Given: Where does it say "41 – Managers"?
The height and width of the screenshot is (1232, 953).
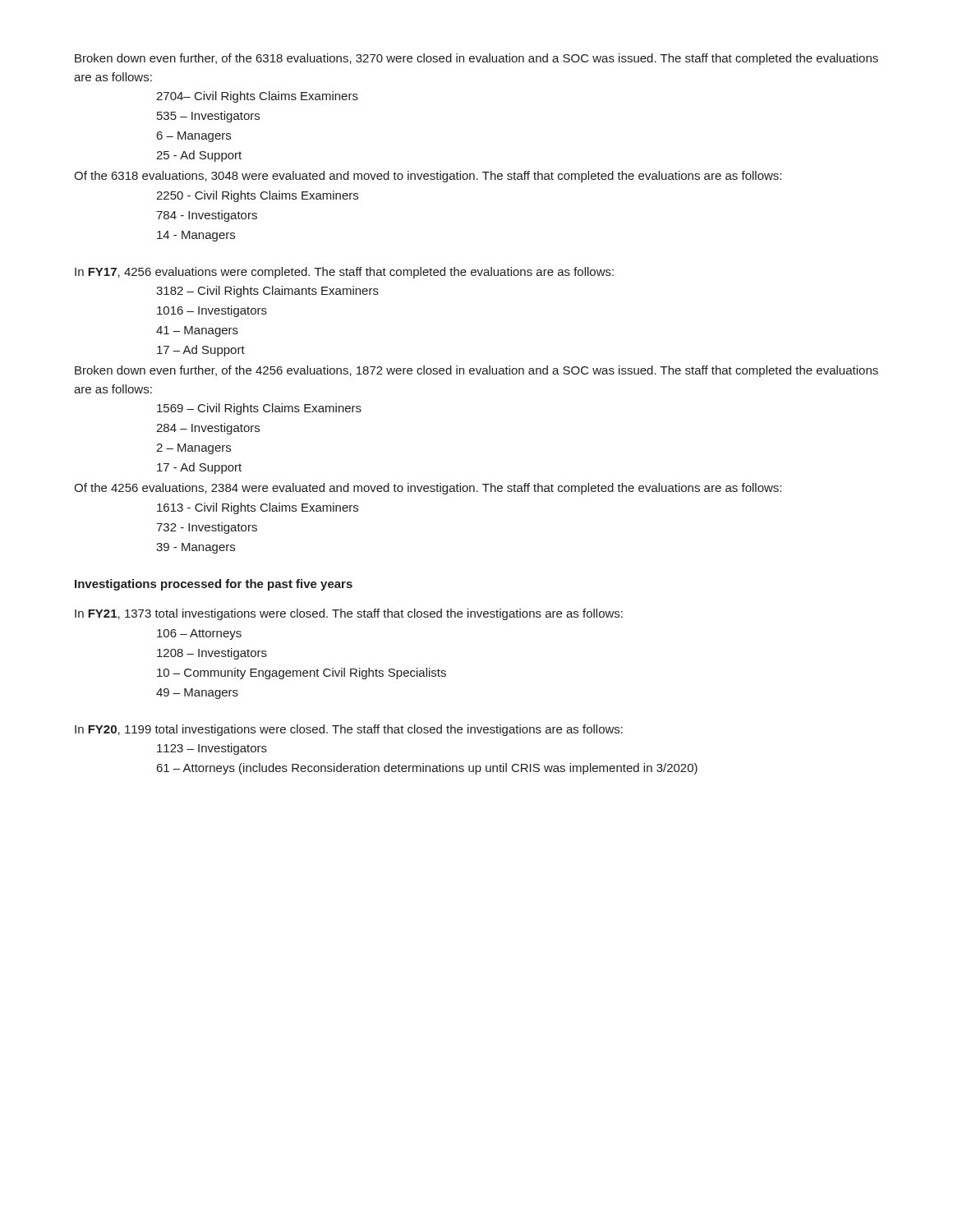Looking at the screenshot, I should (197, 330).
